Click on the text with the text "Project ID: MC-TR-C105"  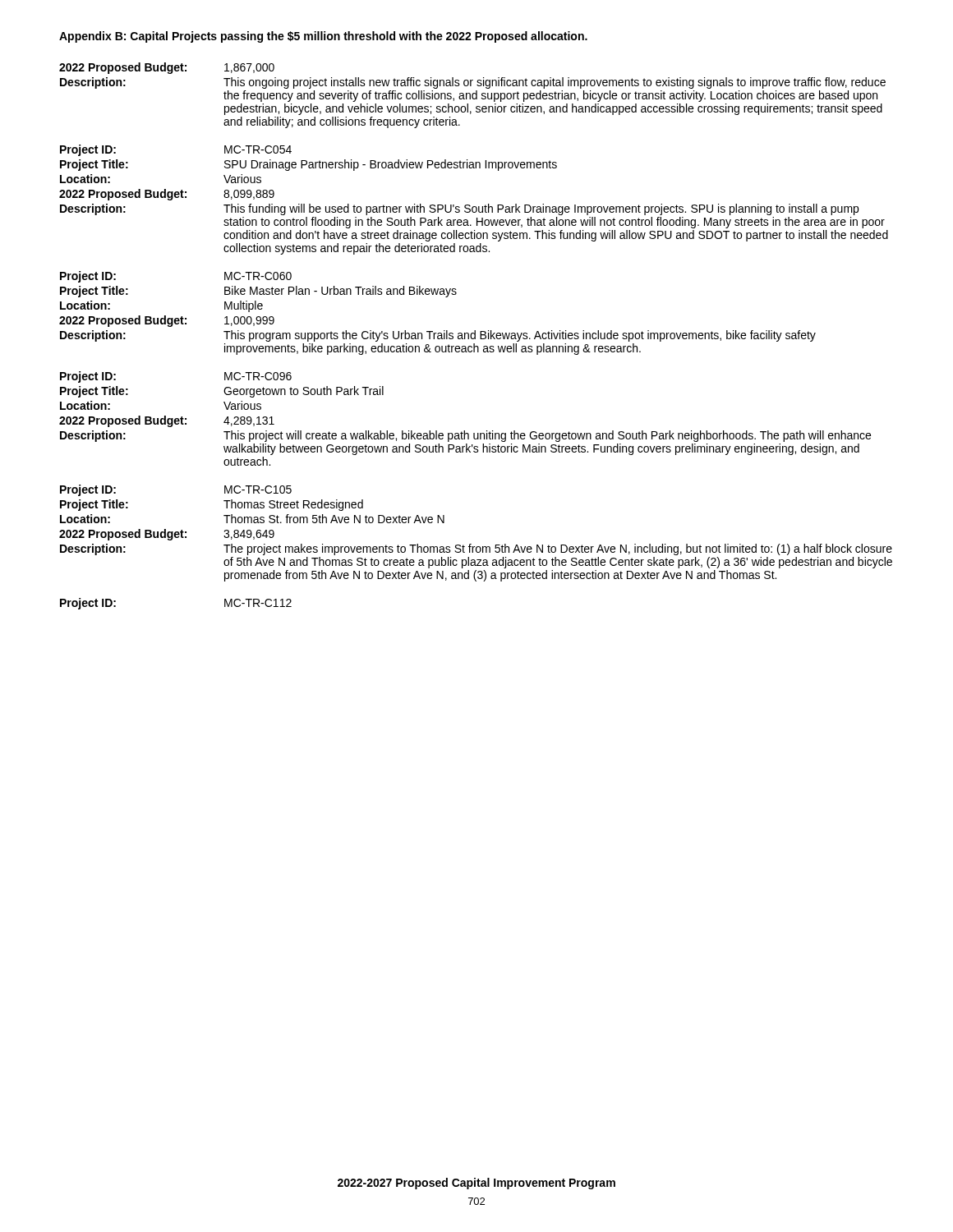90,490
